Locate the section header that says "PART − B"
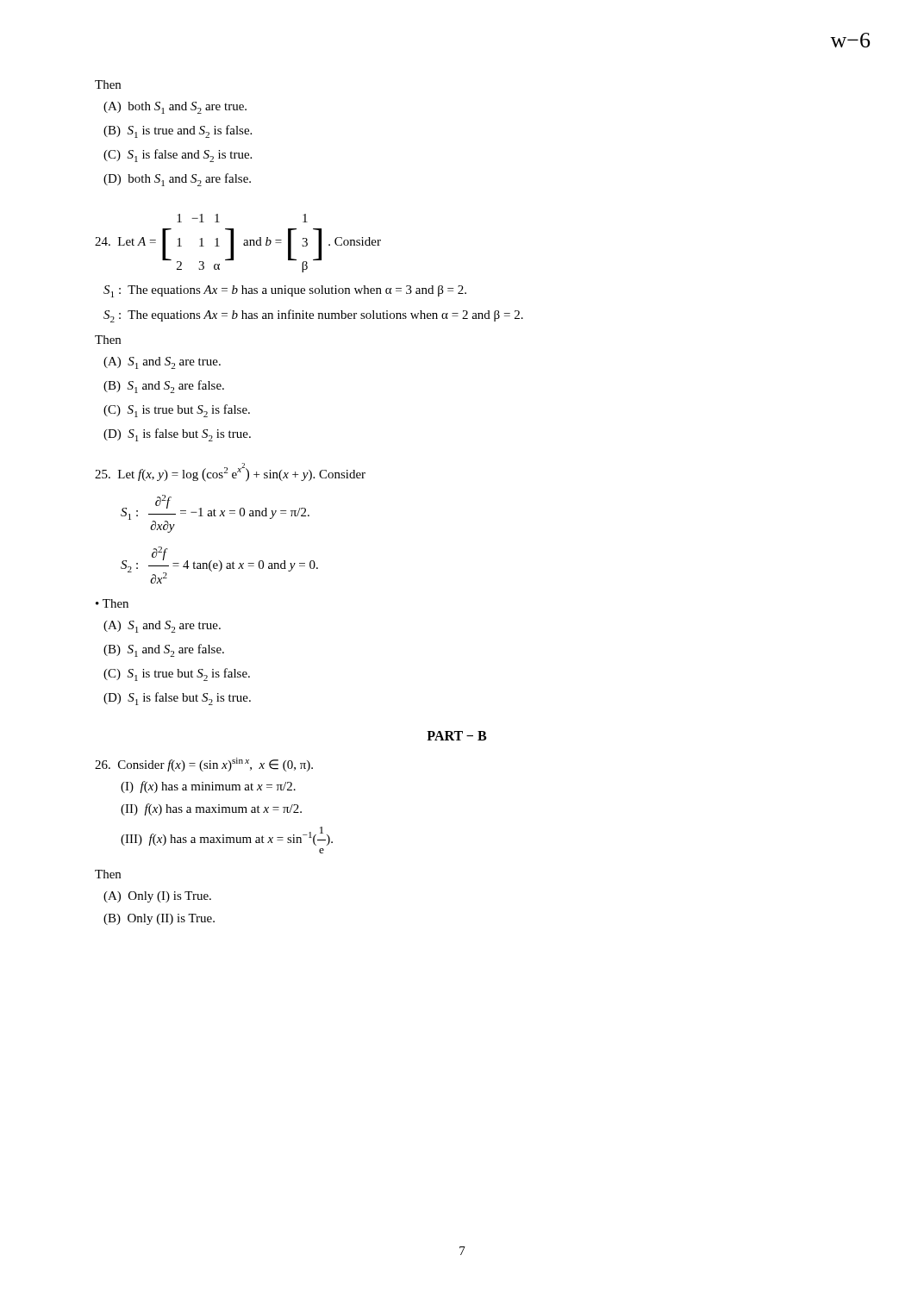Viewport: 924px width, 1293px height. (457, 736)
